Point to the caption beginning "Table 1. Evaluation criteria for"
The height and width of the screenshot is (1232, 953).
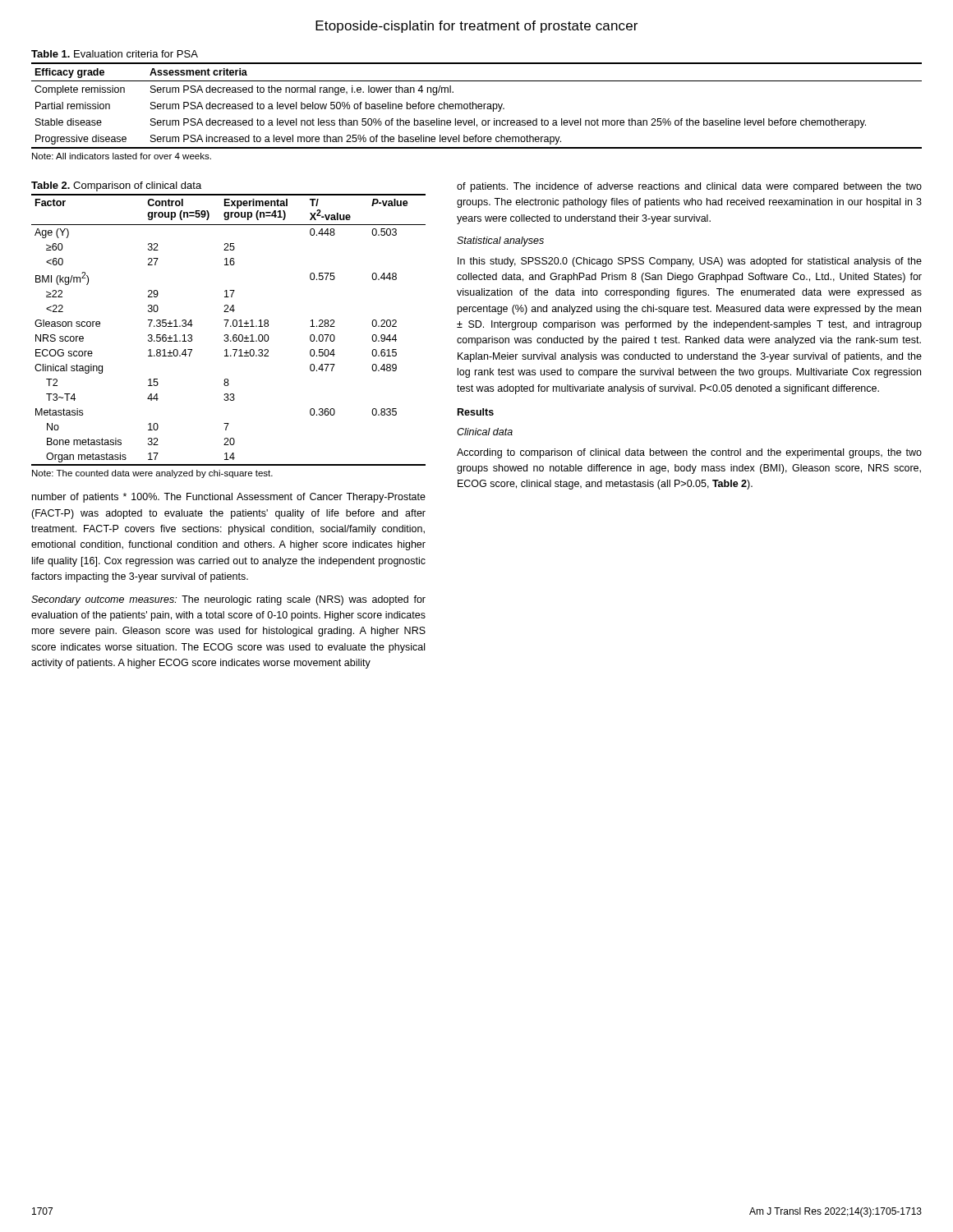click(x=115, y=54)
